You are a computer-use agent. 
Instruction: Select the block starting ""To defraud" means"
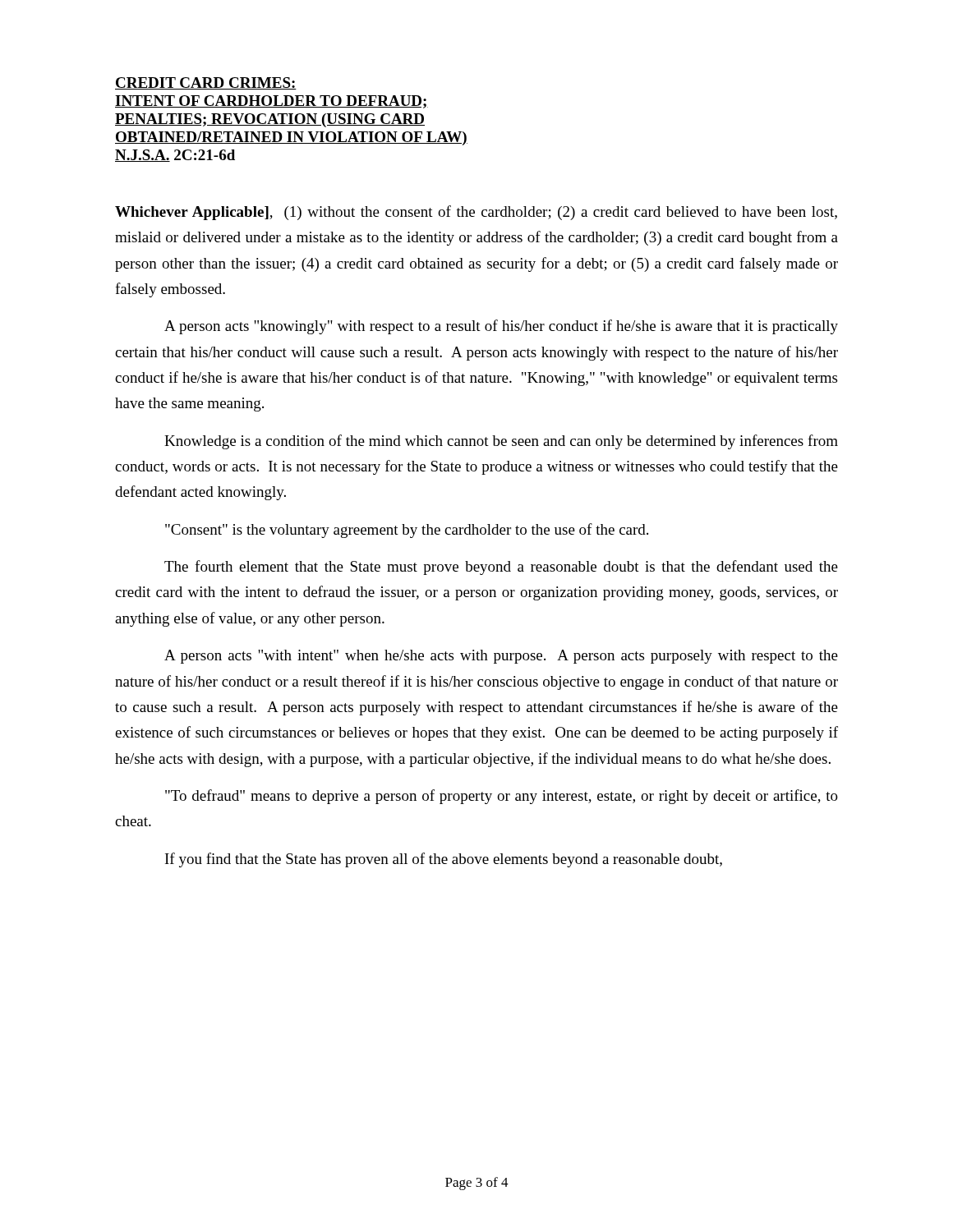[476, 808]
